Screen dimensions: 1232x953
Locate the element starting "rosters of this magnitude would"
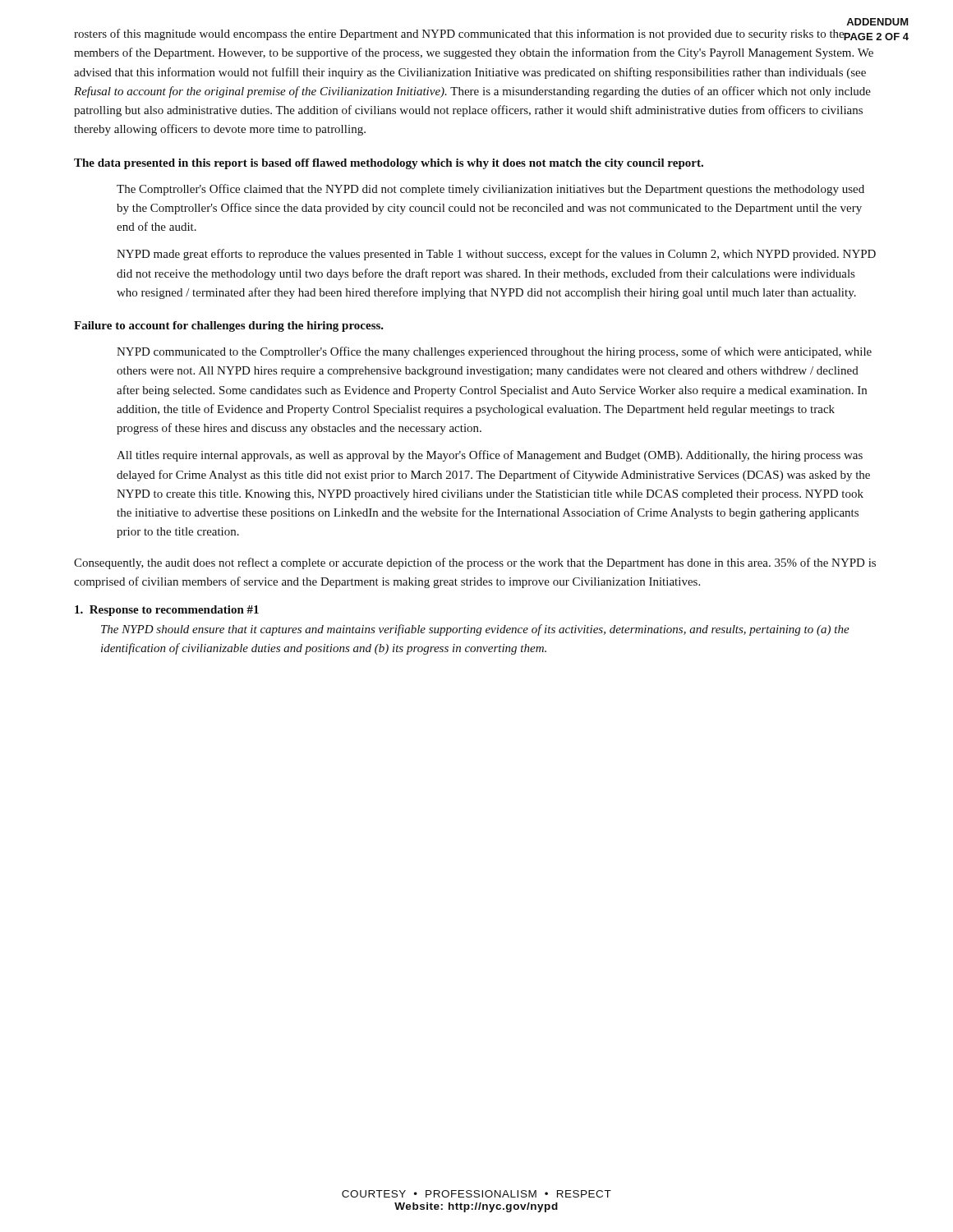pos(474,81)
